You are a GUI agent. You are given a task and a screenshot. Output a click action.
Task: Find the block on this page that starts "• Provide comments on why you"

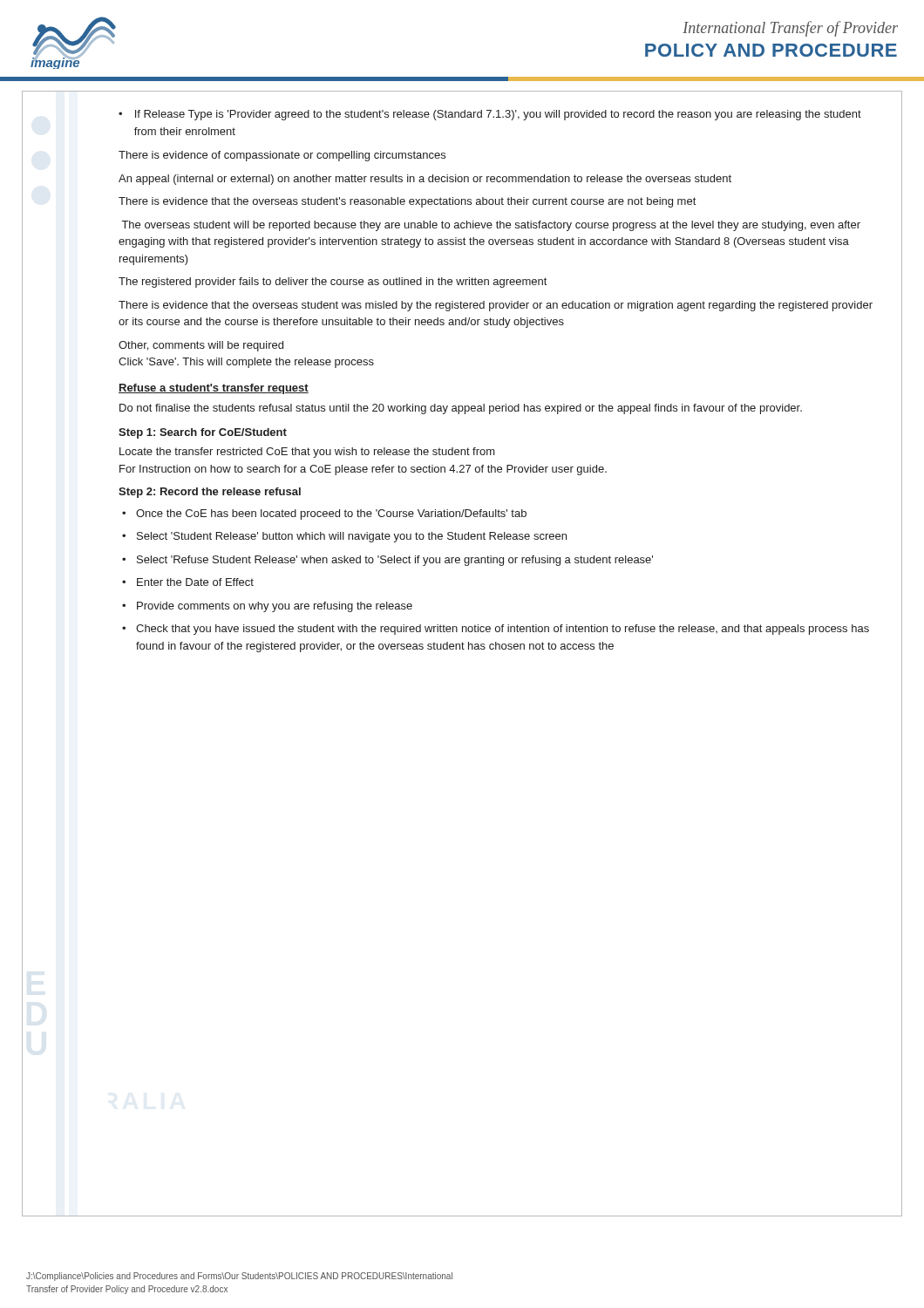[267, 605]
